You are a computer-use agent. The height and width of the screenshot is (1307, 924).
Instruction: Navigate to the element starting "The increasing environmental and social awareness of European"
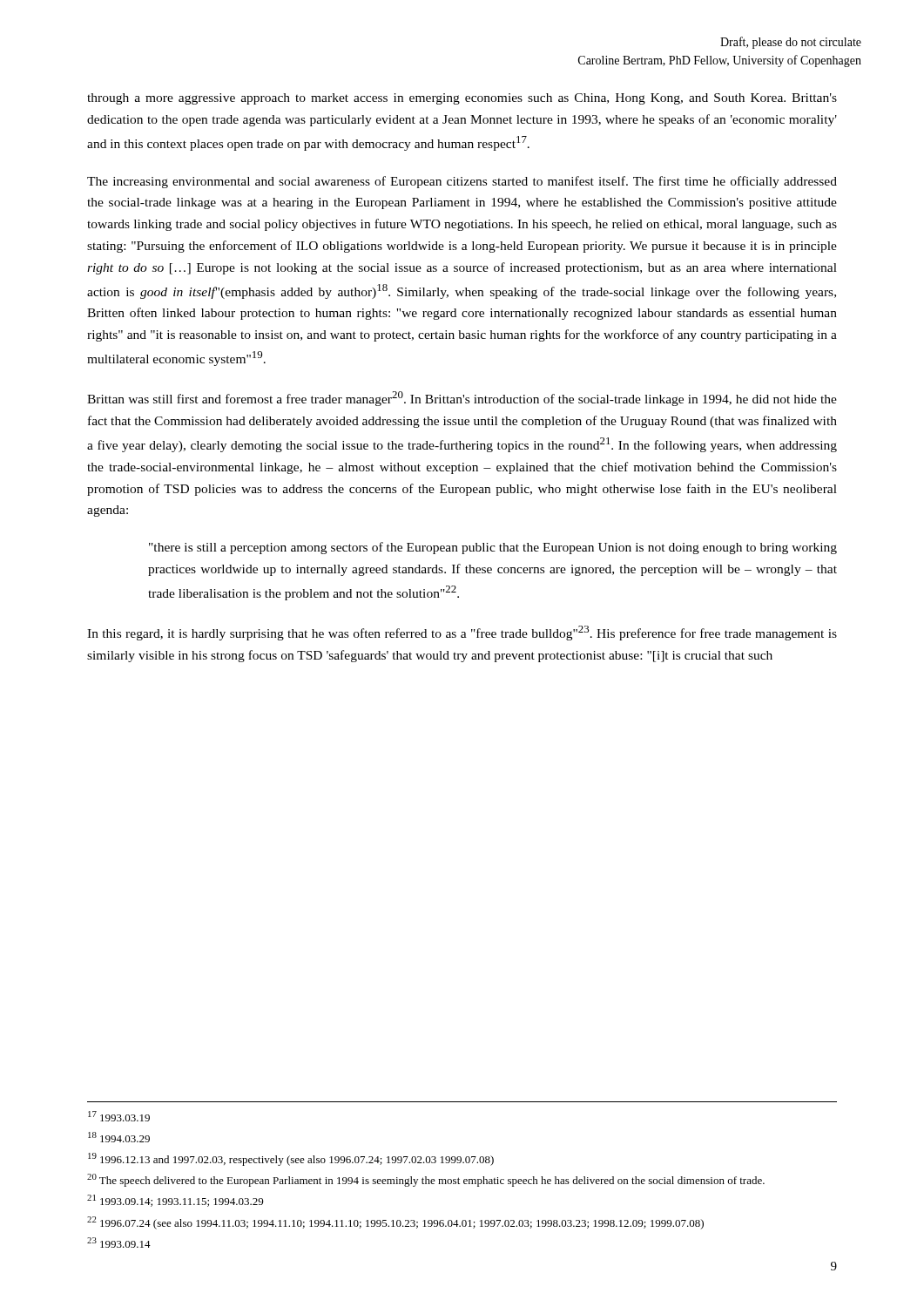(x=462, y=270)
